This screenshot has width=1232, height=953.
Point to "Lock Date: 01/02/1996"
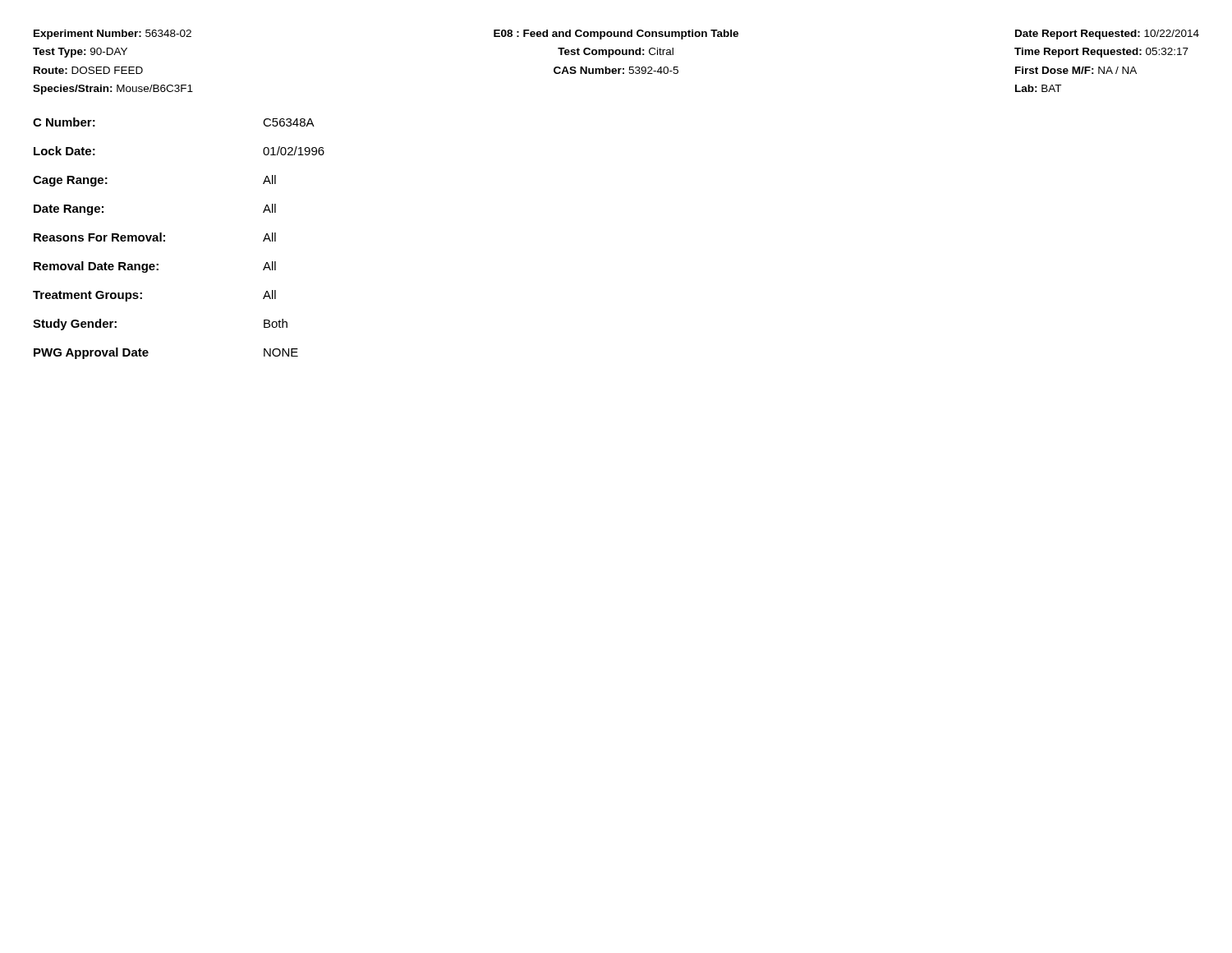pos(58,151)
